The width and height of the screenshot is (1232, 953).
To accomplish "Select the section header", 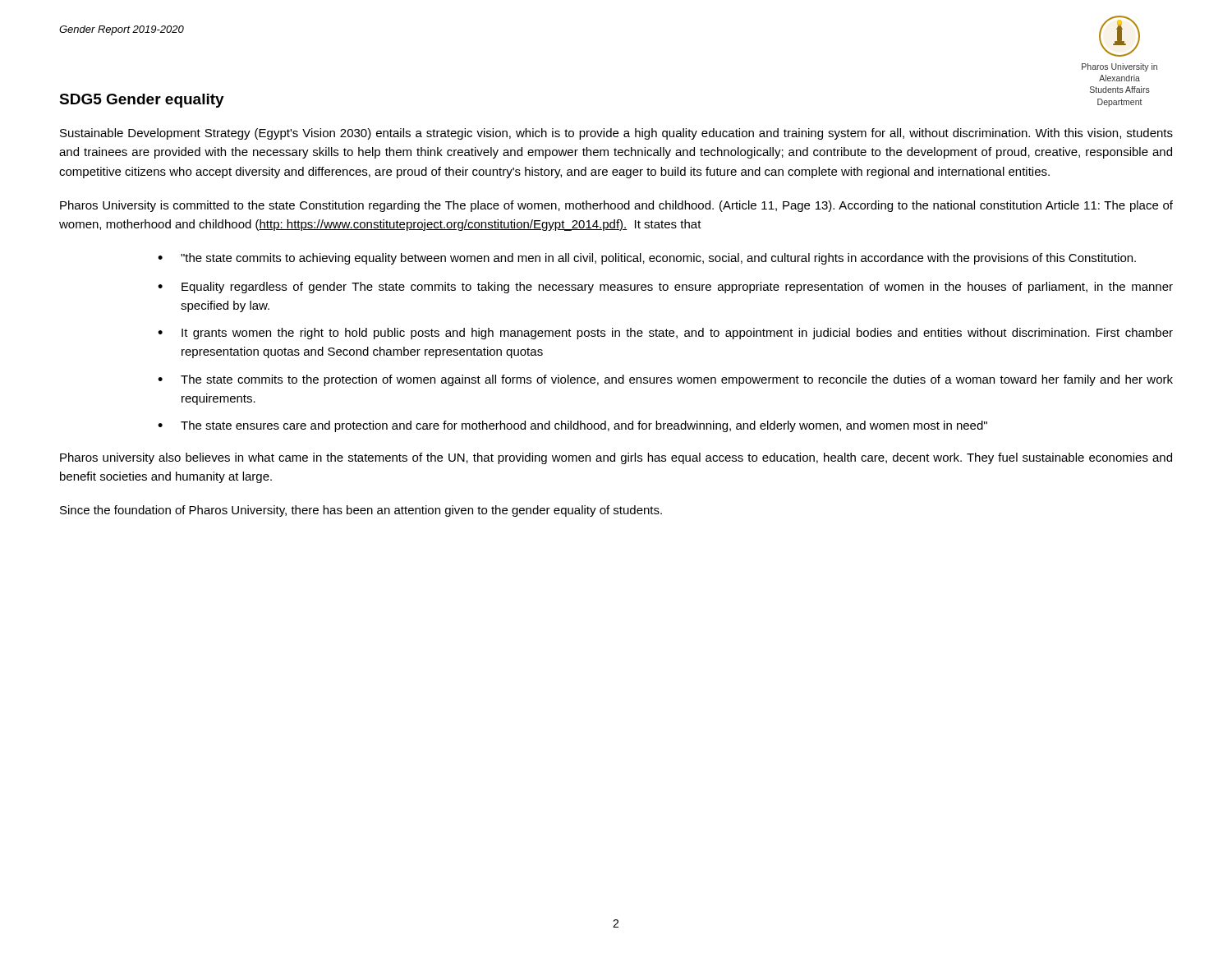I will (142, 99).
